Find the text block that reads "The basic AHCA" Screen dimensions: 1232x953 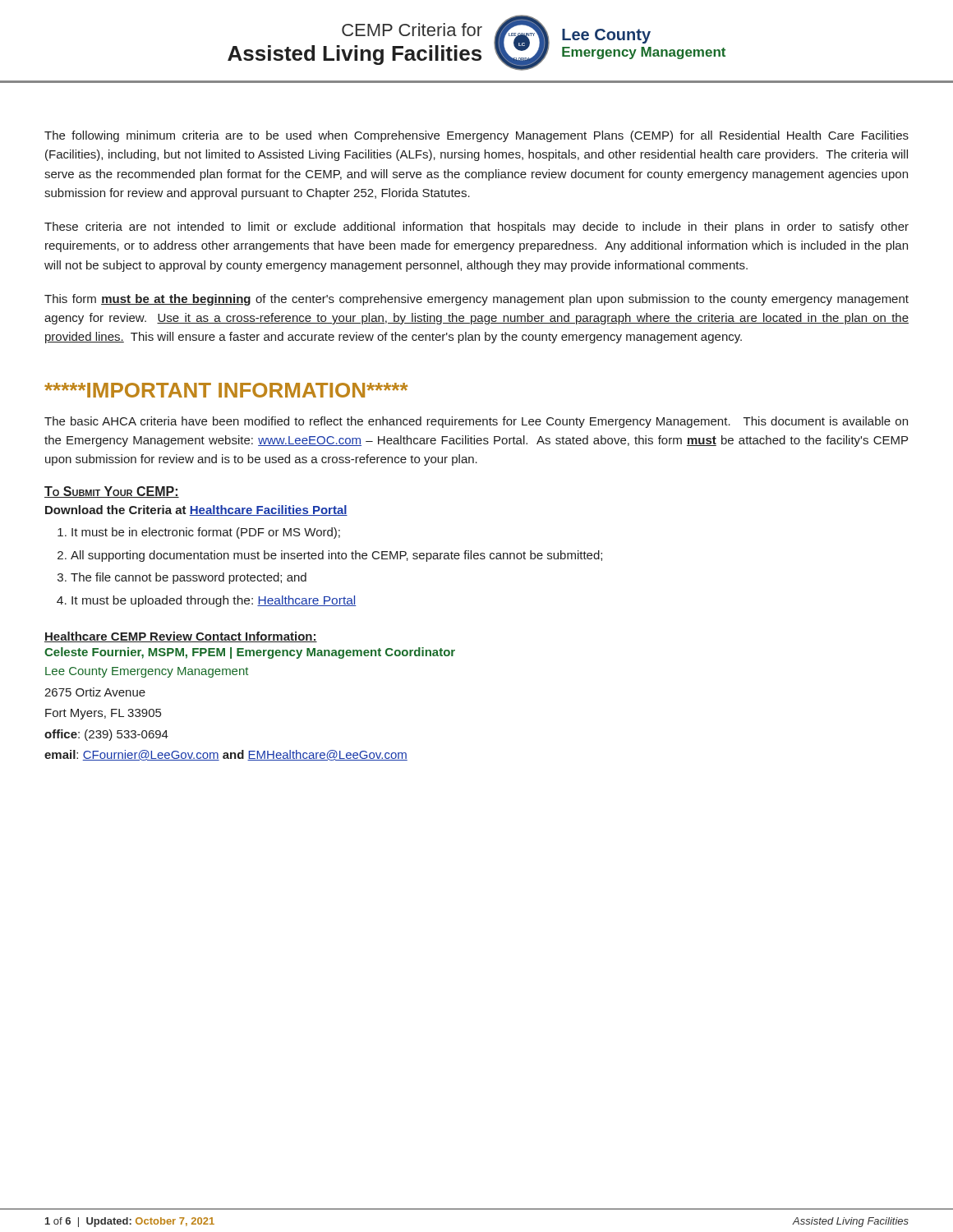coord(476,440)
